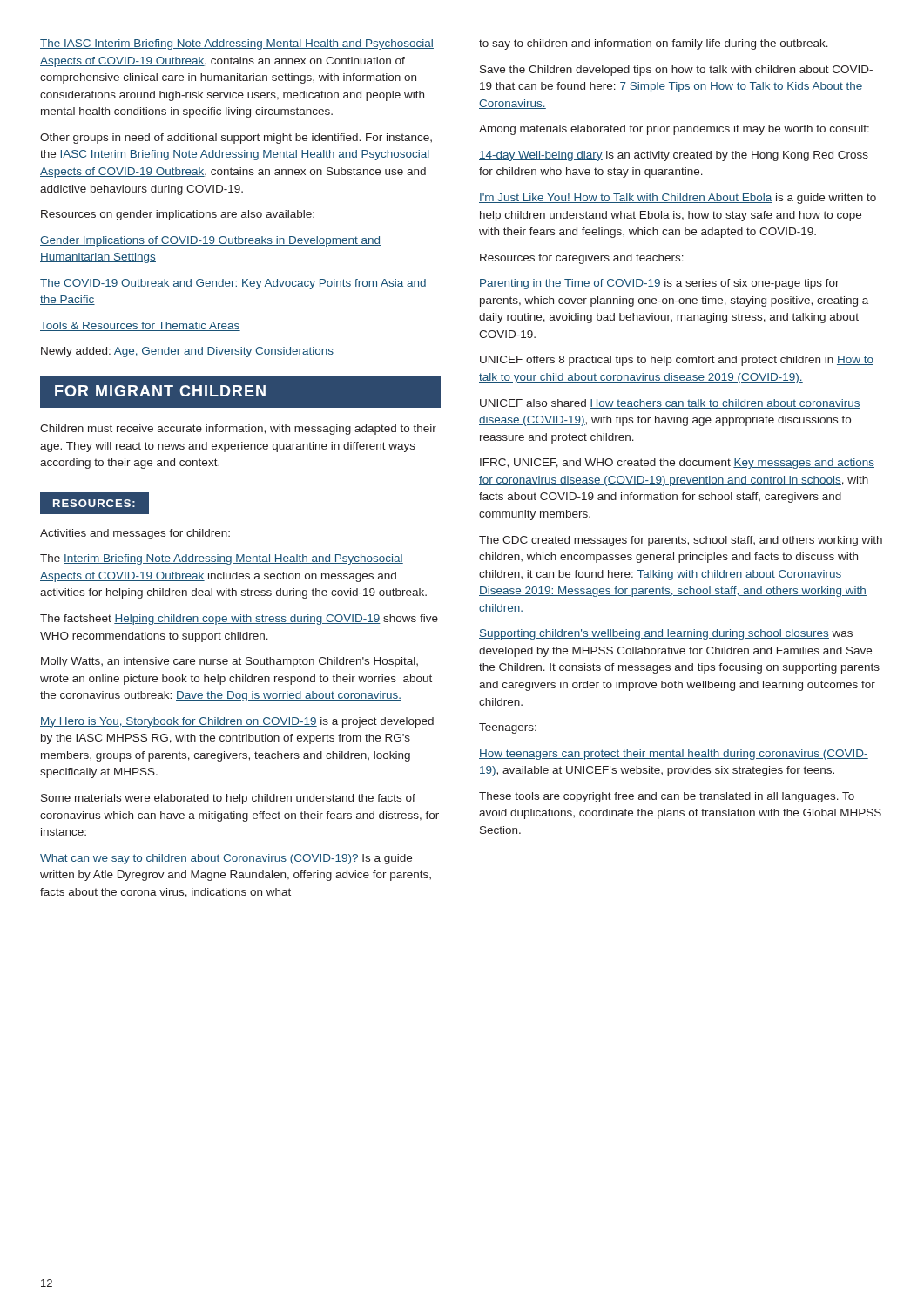Select the text with the text "Activities and messages for children:"

240,533
